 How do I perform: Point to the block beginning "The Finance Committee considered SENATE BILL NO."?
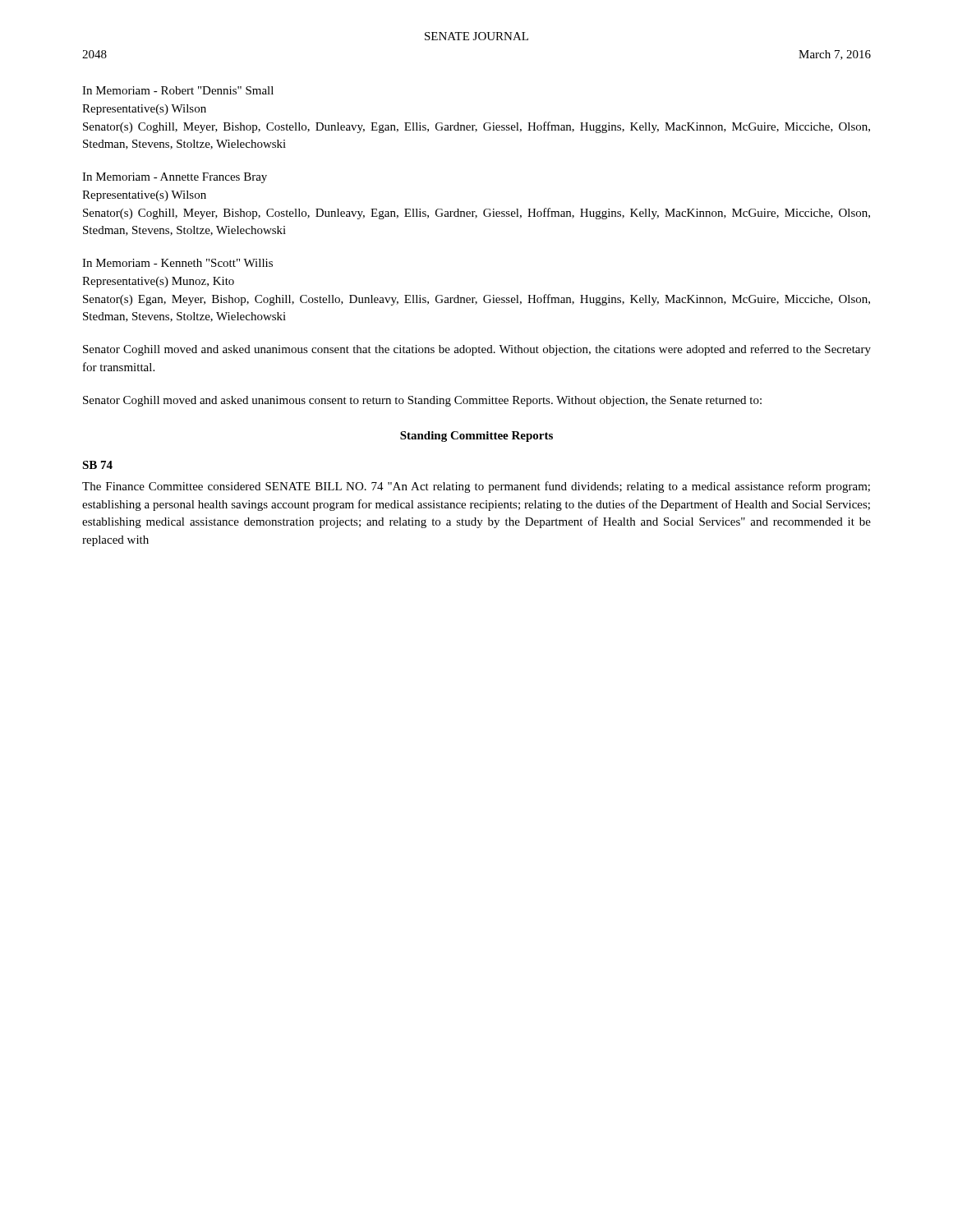476,513
